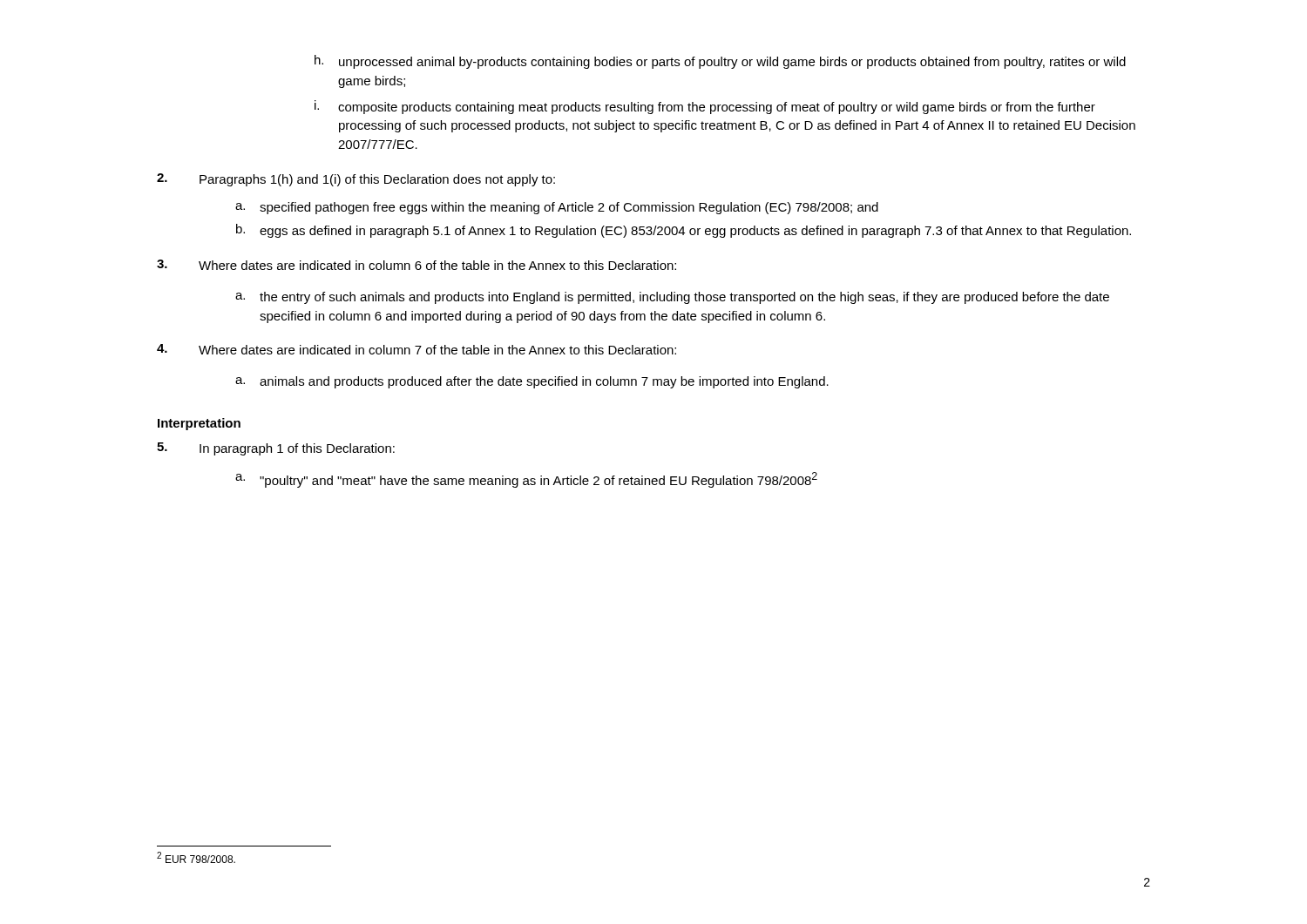Navigate to the text starting "4. Where dates"
Image resolution: width=1307 pixels, height=924 pixels.
(417, 350)
